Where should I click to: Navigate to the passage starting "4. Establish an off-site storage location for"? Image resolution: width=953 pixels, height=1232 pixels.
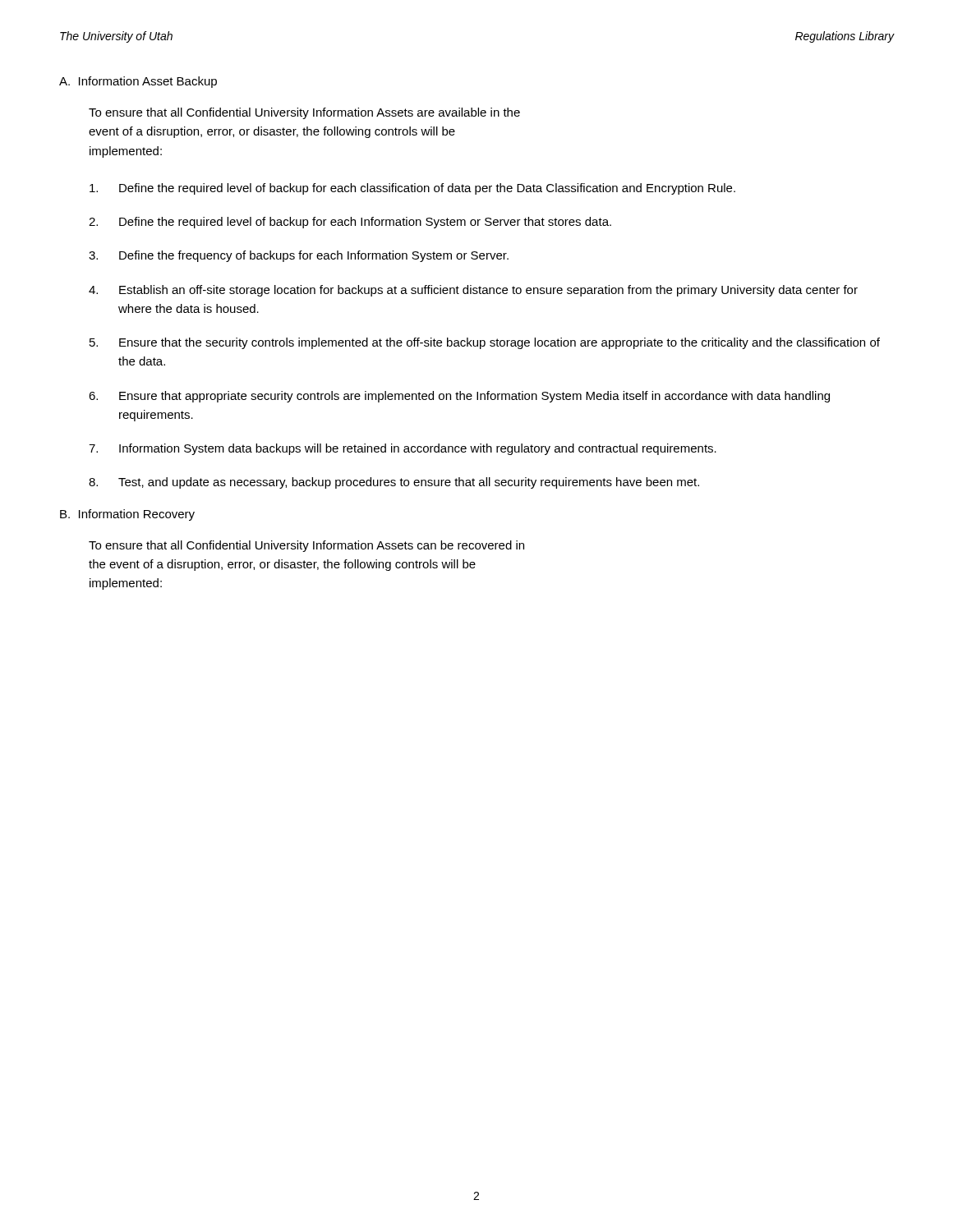pos(491,299)
